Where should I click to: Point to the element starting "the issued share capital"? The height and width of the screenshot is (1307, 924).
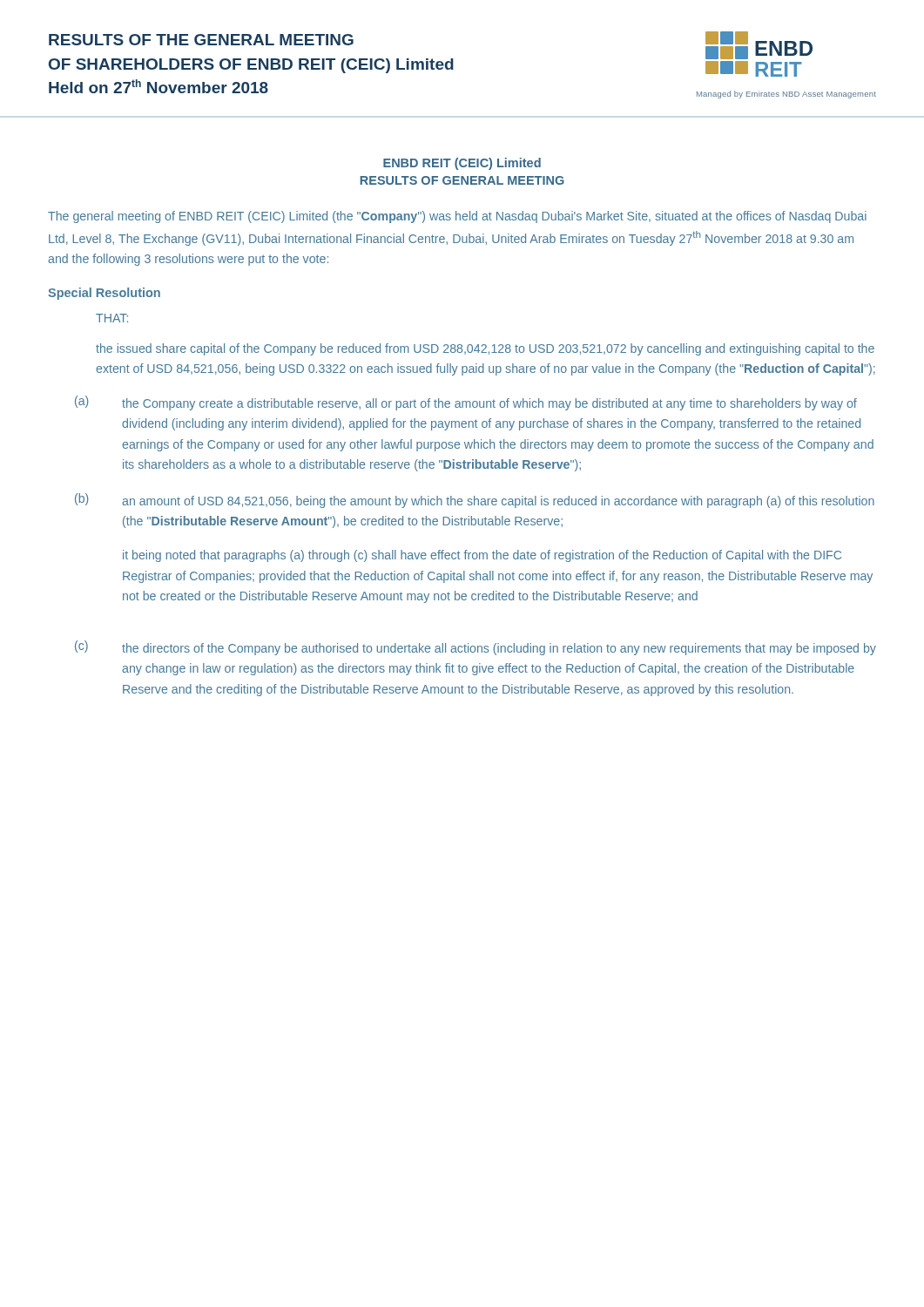pos(486,359)
